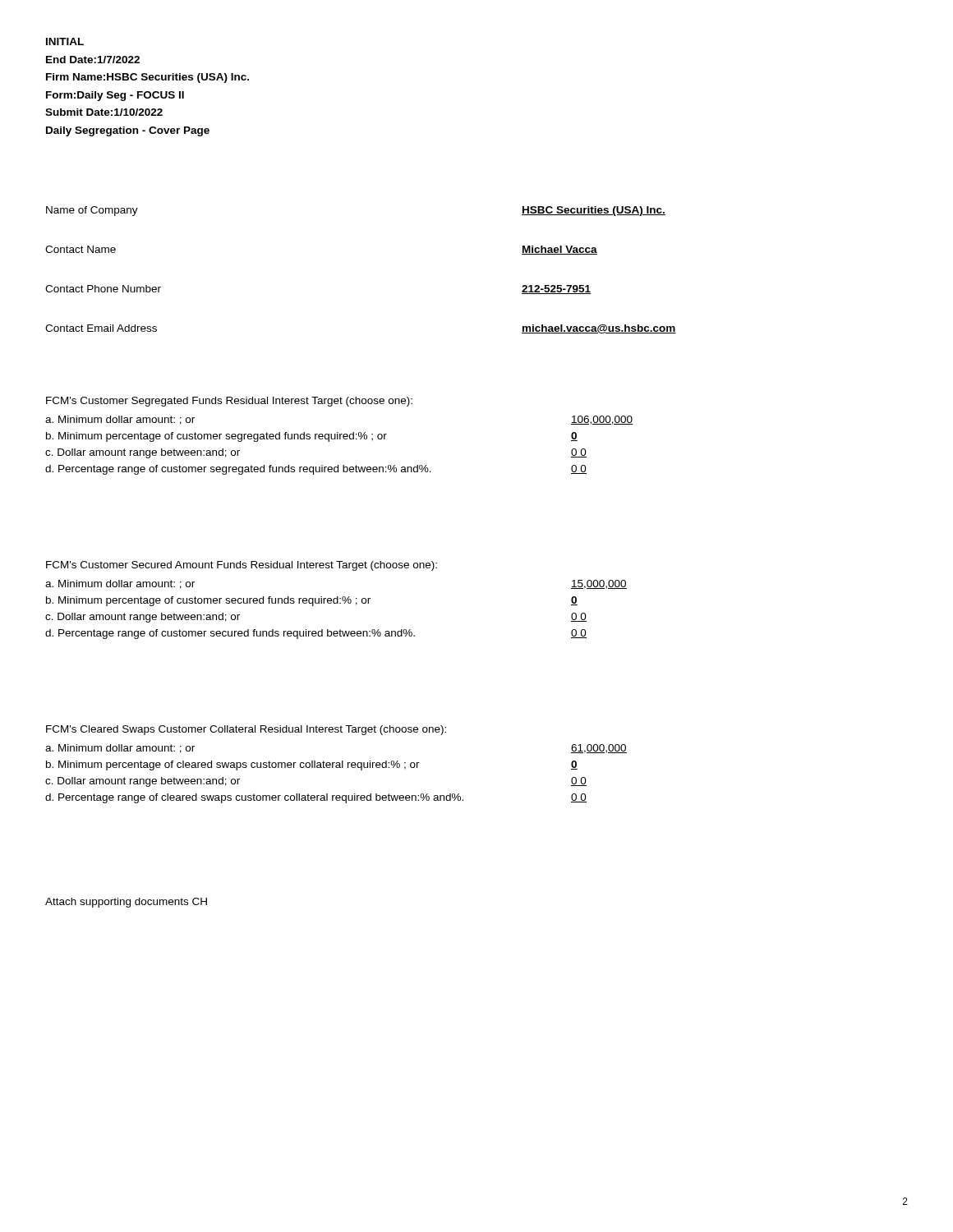Viewport: 953px width, 1232px height.
Task: Click on the text that says "Contact Email Address michael.vacca@us.hsbc.com"
Action: pos(98,329)
